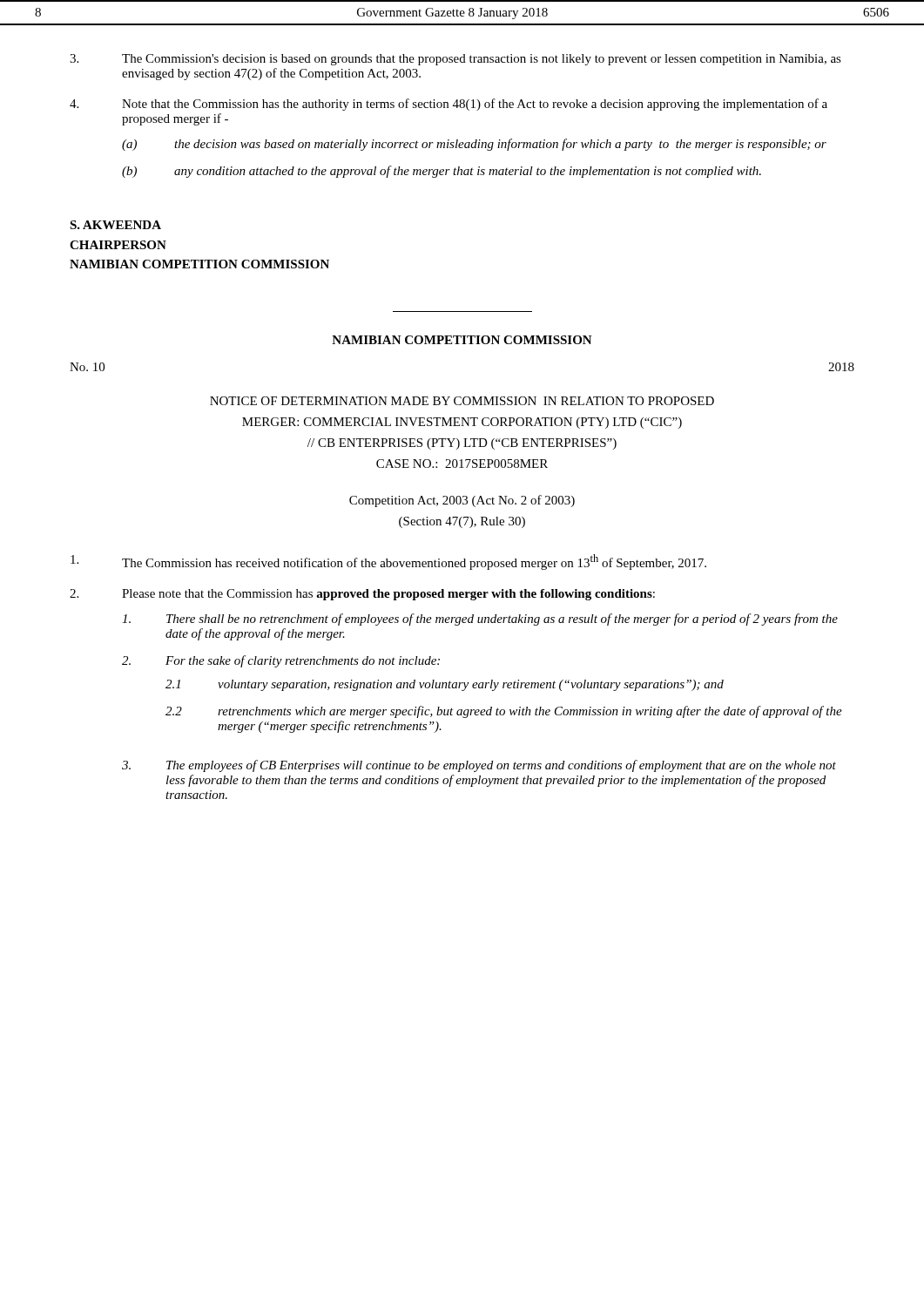The image size is (924, 1307).
Task: Locate the text block that says "Competition Act, 2003"
Action: point(462,510)
